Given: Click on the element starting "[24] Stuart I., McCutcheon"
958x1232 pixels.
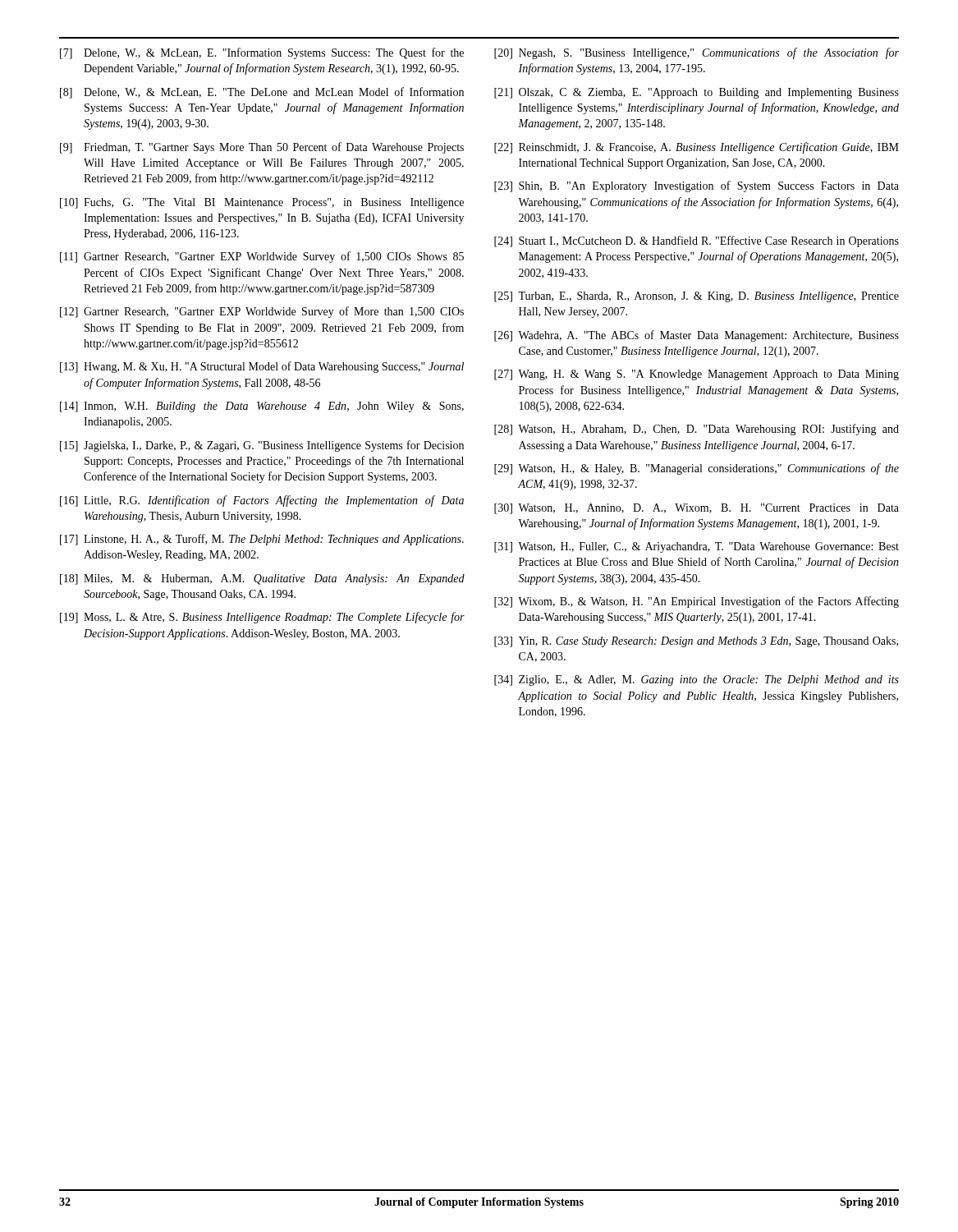Looking at the screenshot, I should [x=696, y=257].
